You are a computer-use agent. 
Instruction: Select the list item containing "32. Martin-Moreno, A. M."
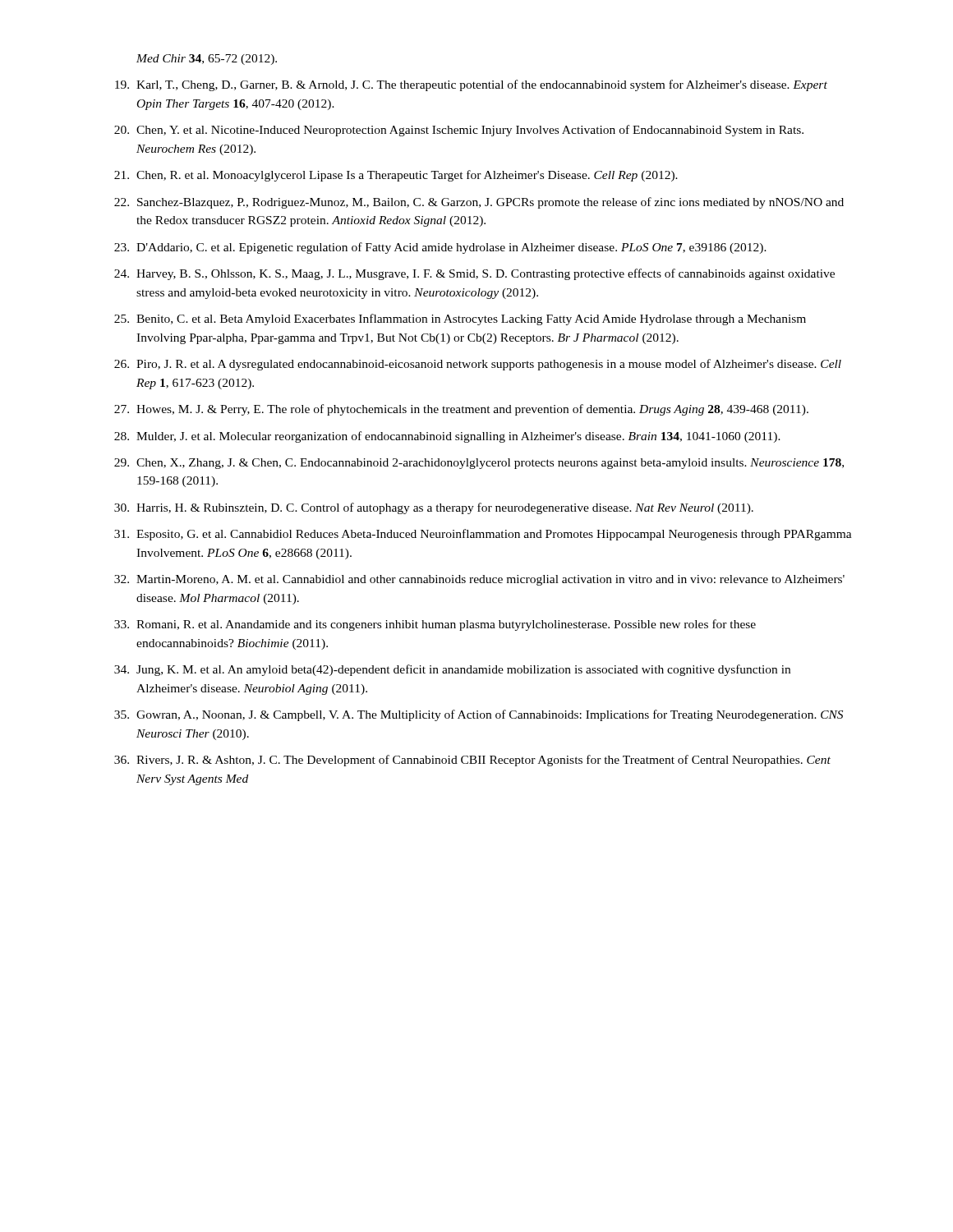tap(476, 589)
